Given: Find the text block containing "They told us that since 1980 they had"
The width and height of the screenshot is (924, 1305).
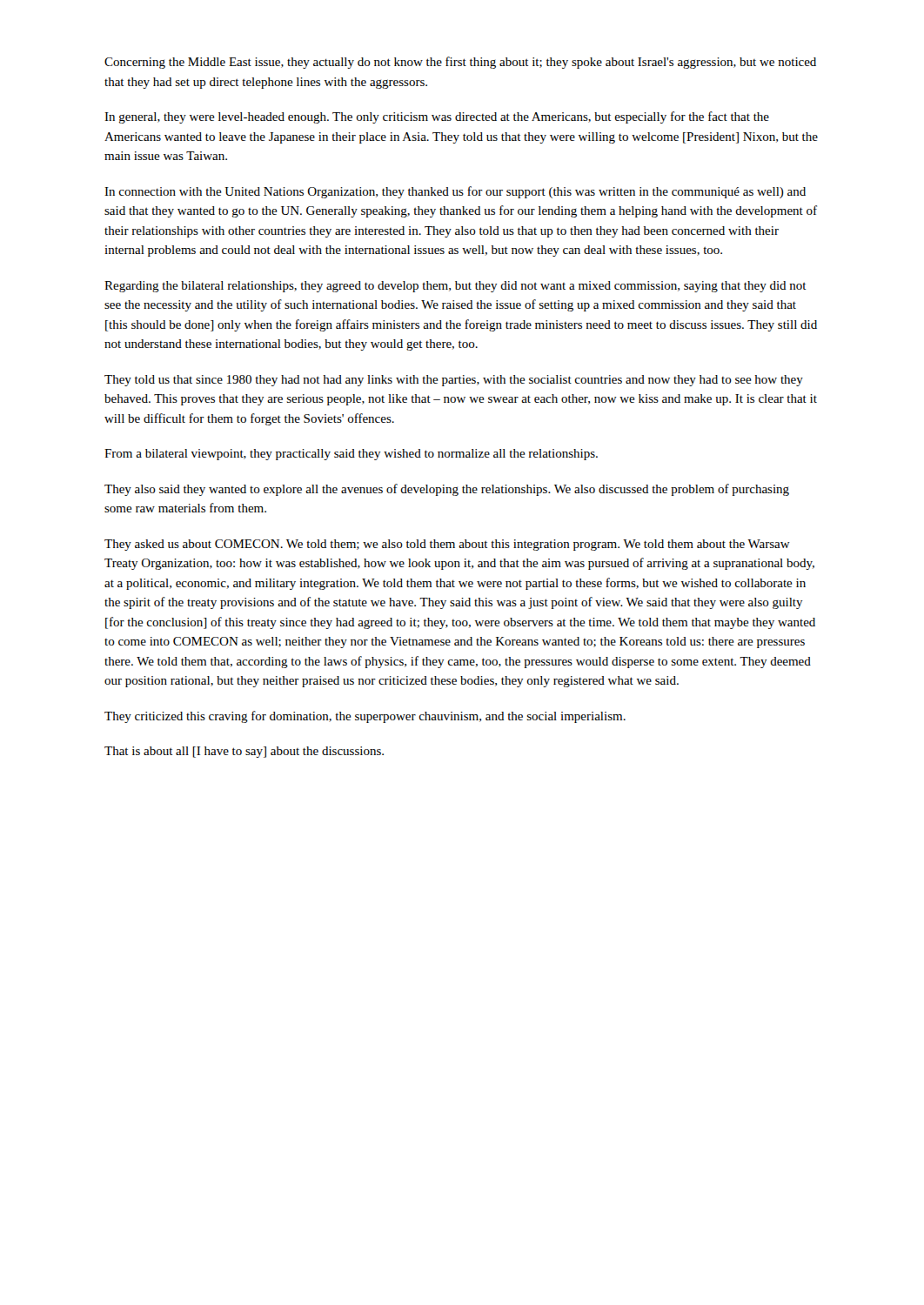Looking at the screenshot, I should pyautogui.click(x=461, y=398).
